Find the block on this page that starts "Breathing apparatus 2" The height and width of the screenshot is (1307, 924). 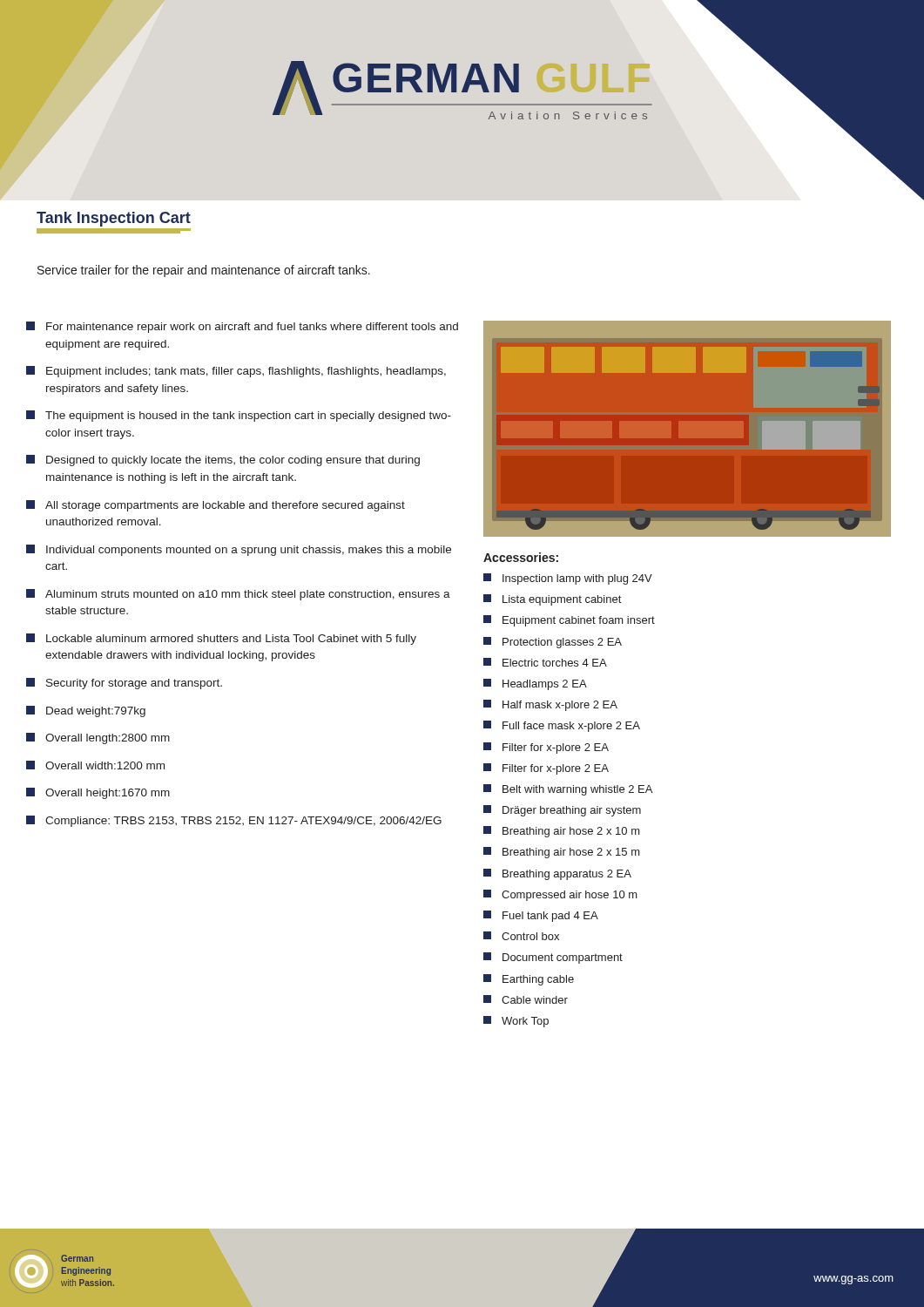click(x=557, y=874)
